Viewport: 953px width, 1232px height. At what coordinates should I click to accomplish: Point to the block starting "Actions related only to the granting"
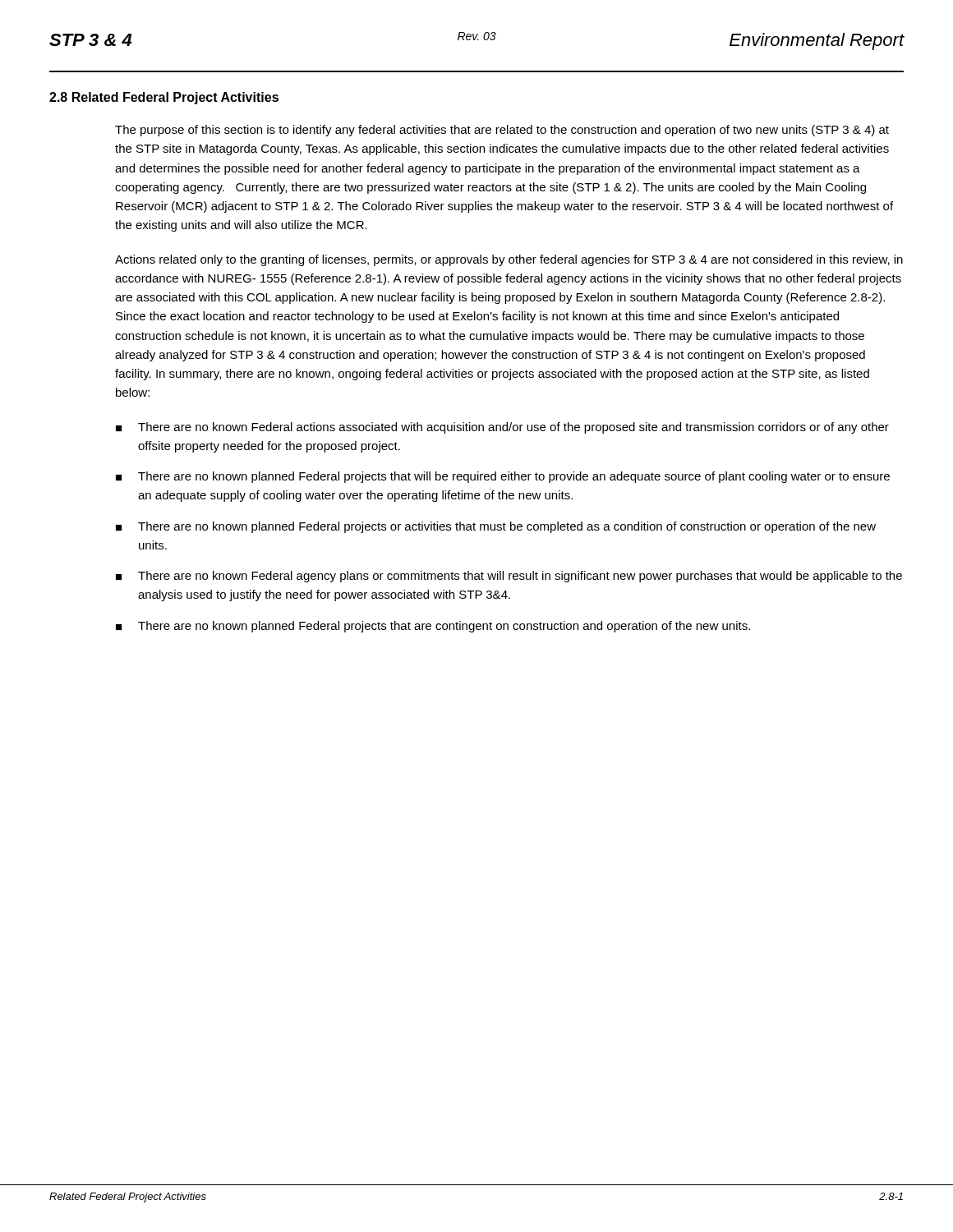click(x=509, y=326)
